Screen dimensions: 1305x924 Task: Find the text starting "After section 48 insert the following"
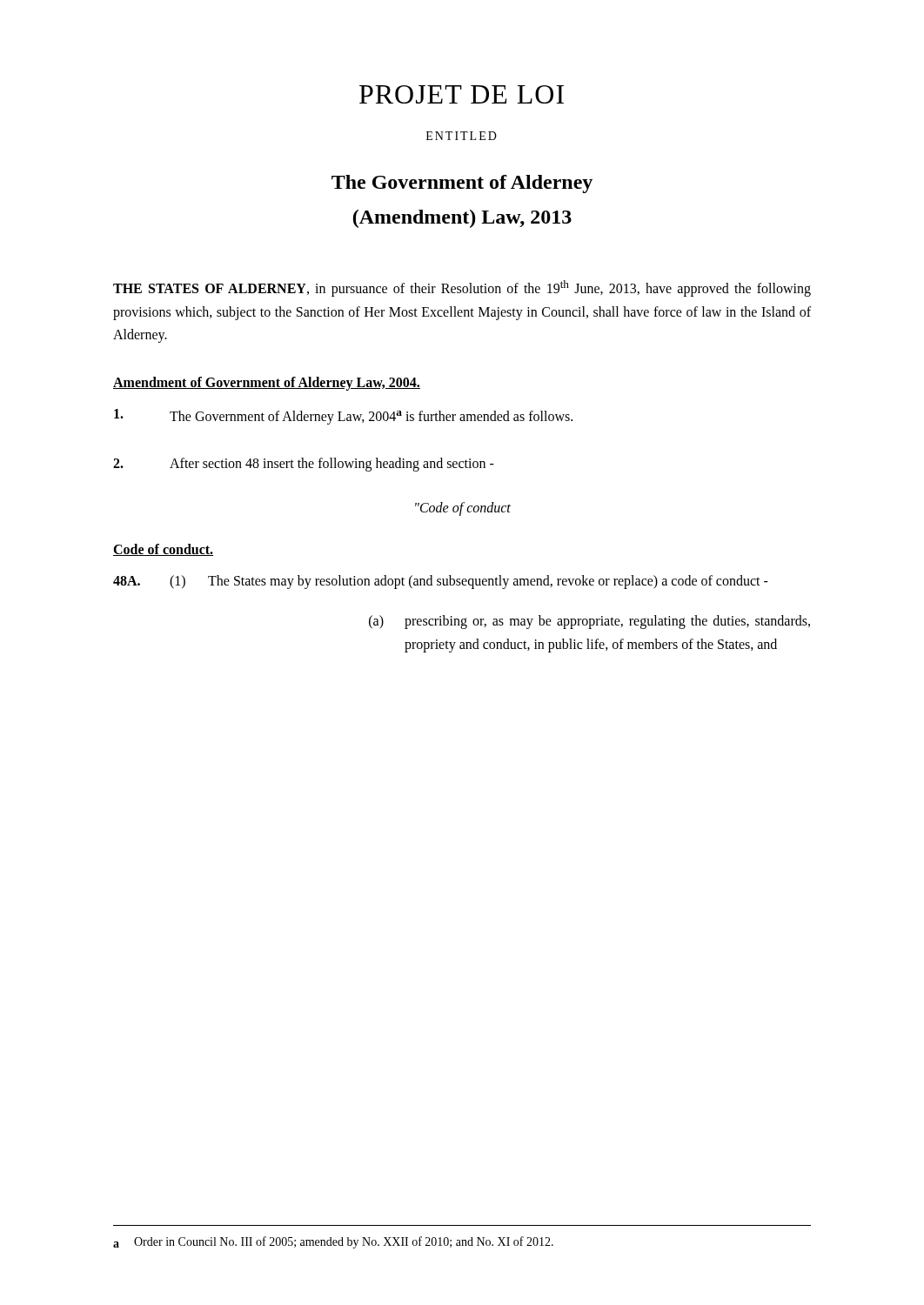(x=462, y=464)
